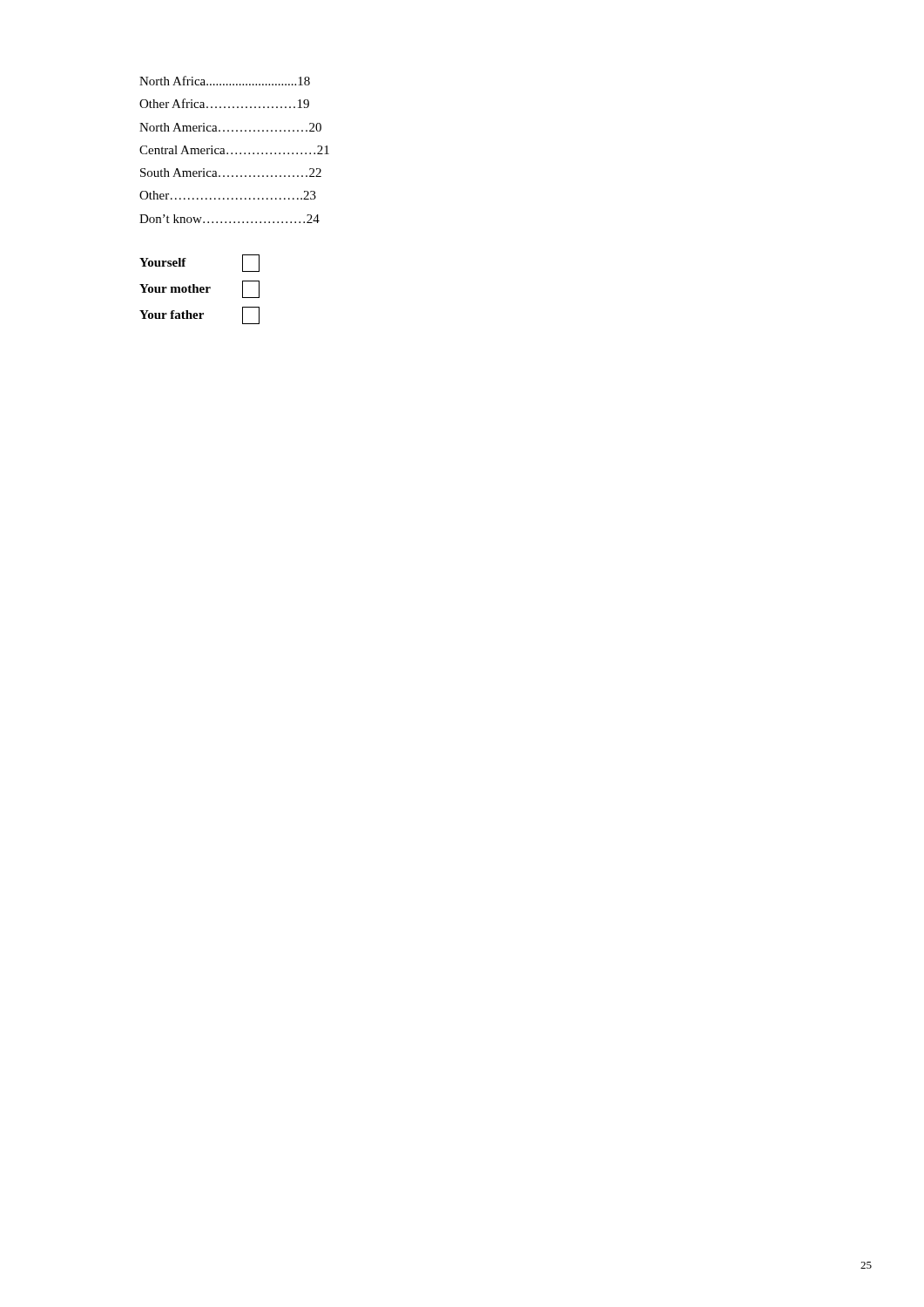
Task: Find the list item that reads "North America…………………20"
Action: 231,127
